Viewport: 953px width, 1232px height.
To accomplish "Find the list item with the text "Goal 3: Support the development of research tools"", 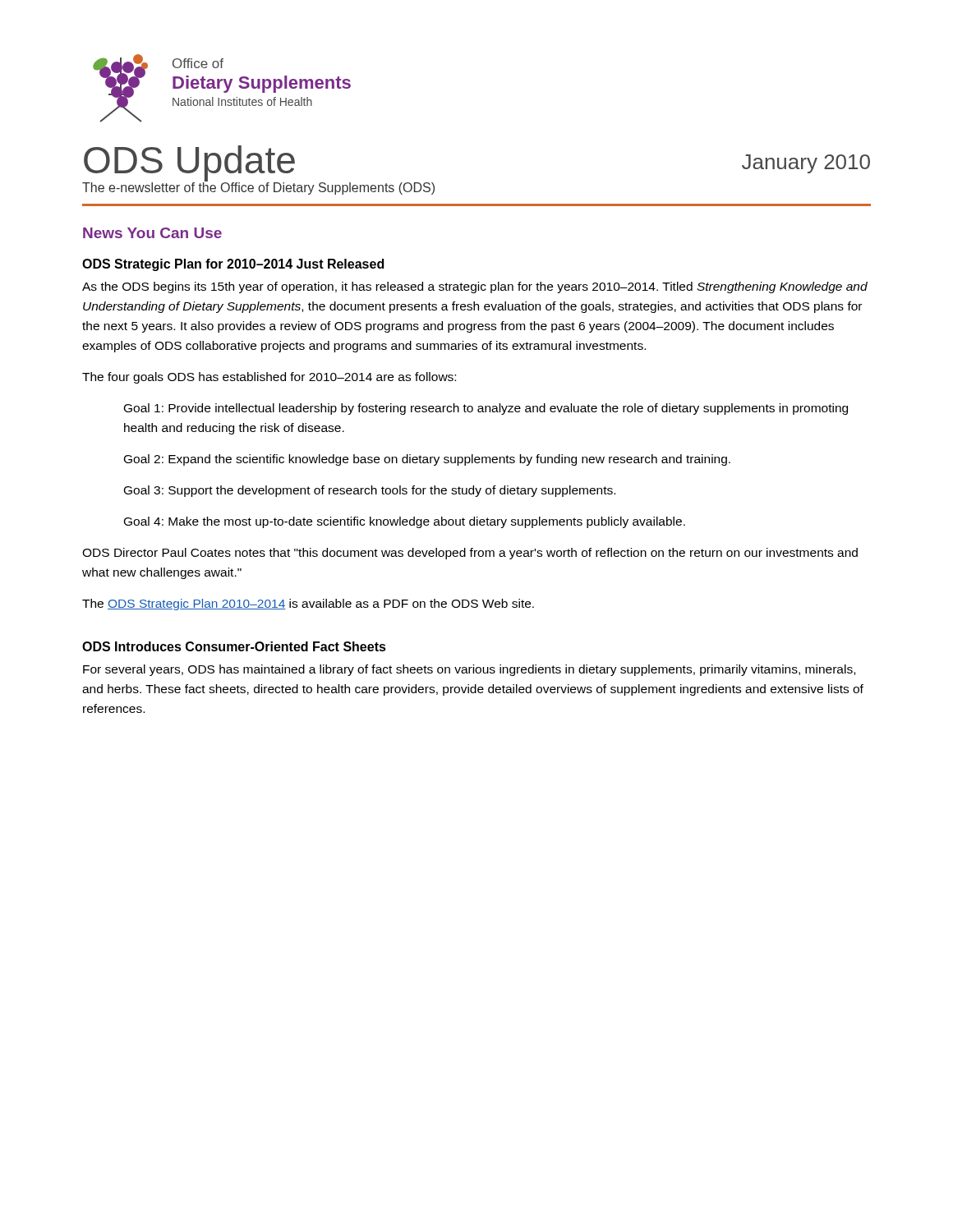I will point(370,490).
